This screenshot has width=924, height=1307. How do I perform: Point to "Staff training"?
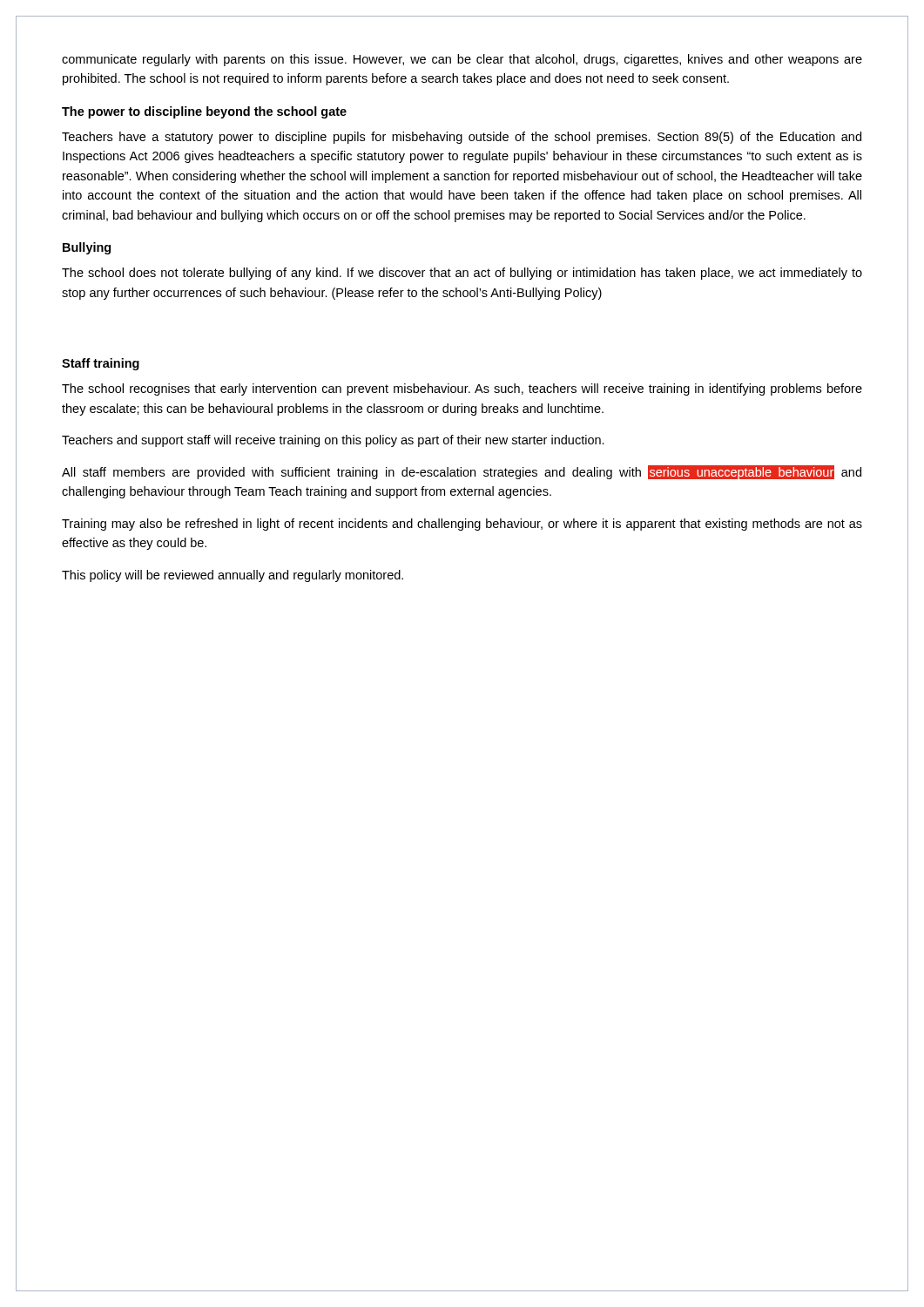101,364
